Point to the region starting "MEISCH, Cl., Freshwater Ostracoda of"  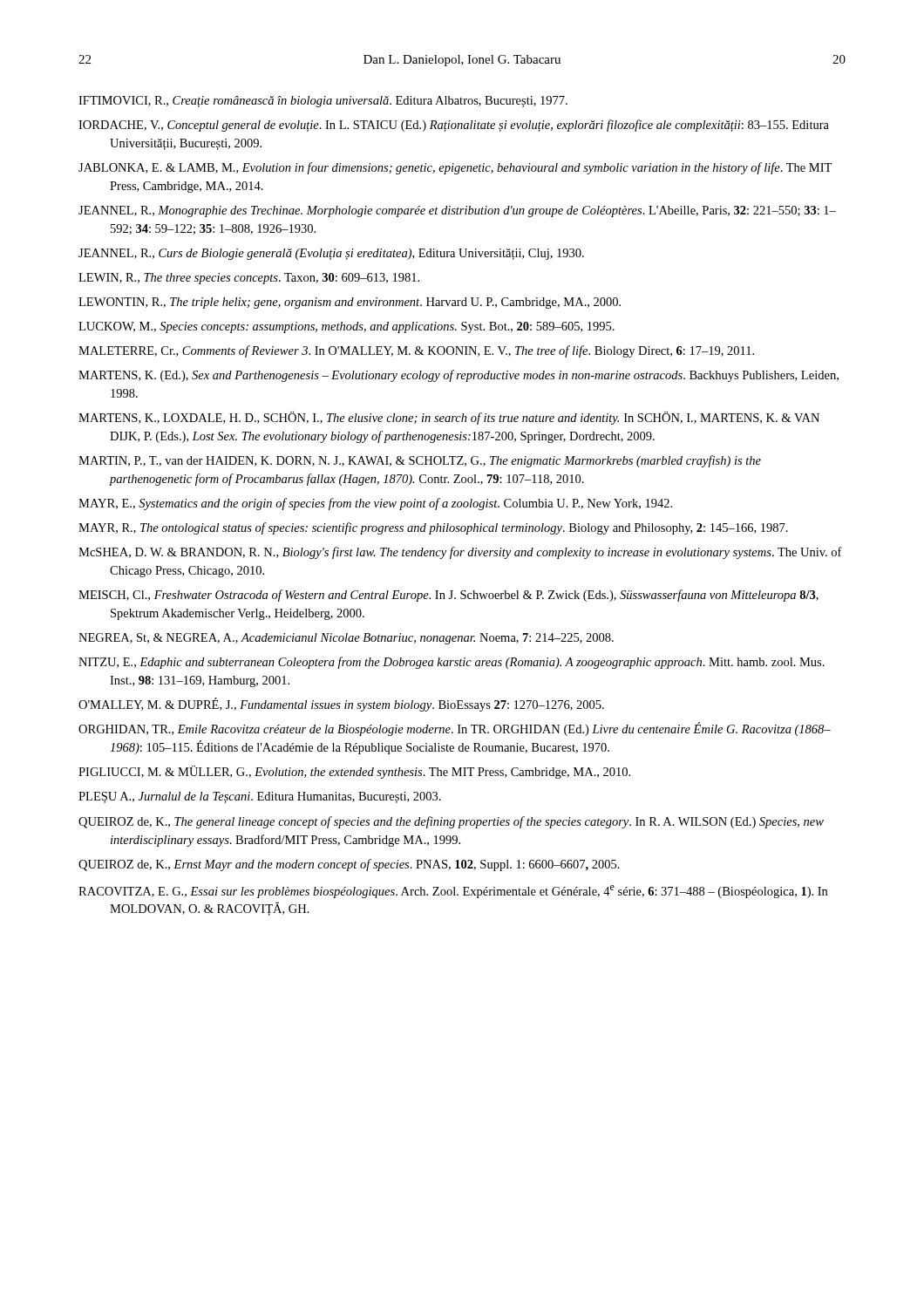[x=449, y=604]
